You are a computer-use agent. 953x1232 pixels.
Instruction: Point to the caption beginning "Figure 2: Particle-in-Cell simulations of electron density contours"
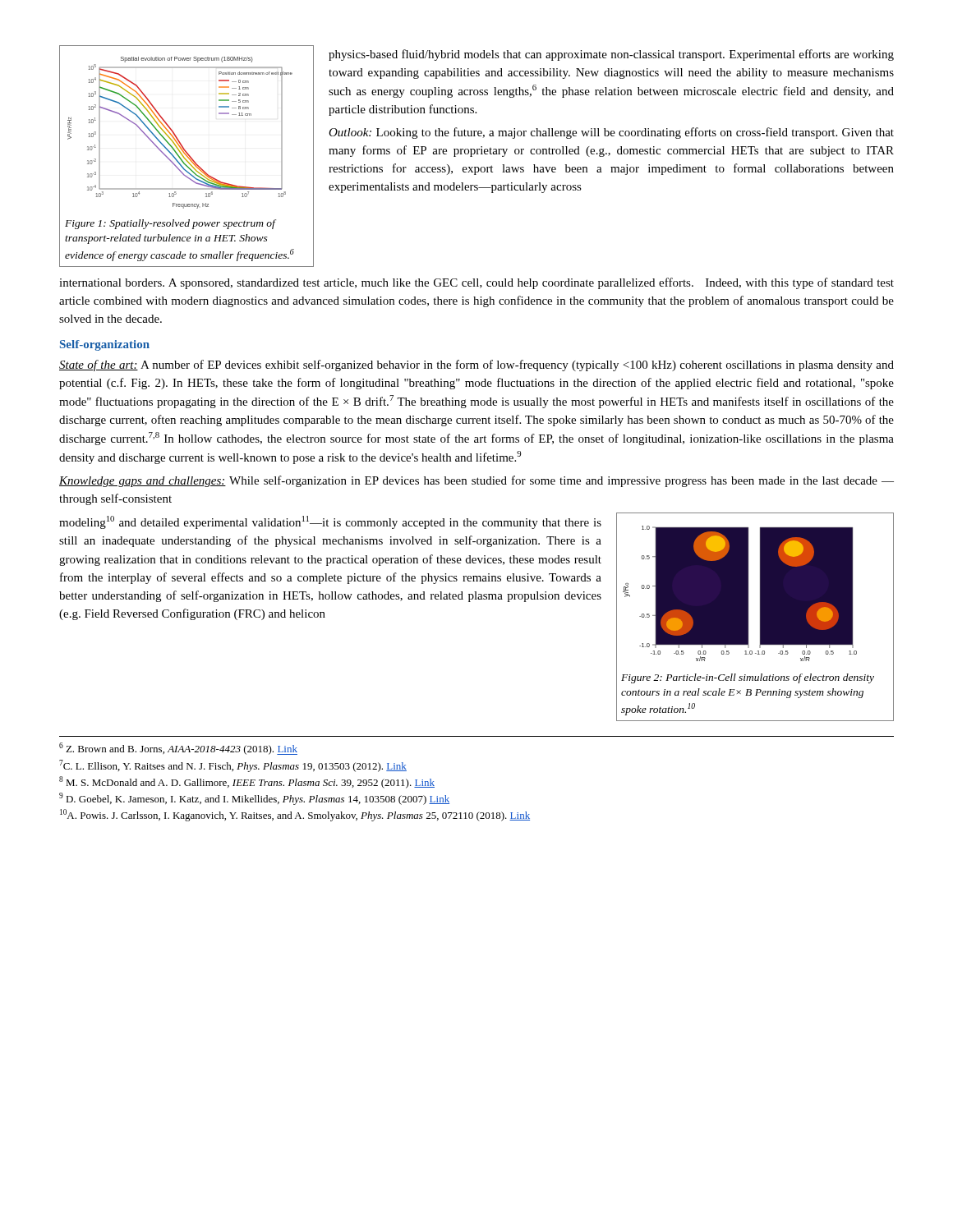[x=748, y=693]
